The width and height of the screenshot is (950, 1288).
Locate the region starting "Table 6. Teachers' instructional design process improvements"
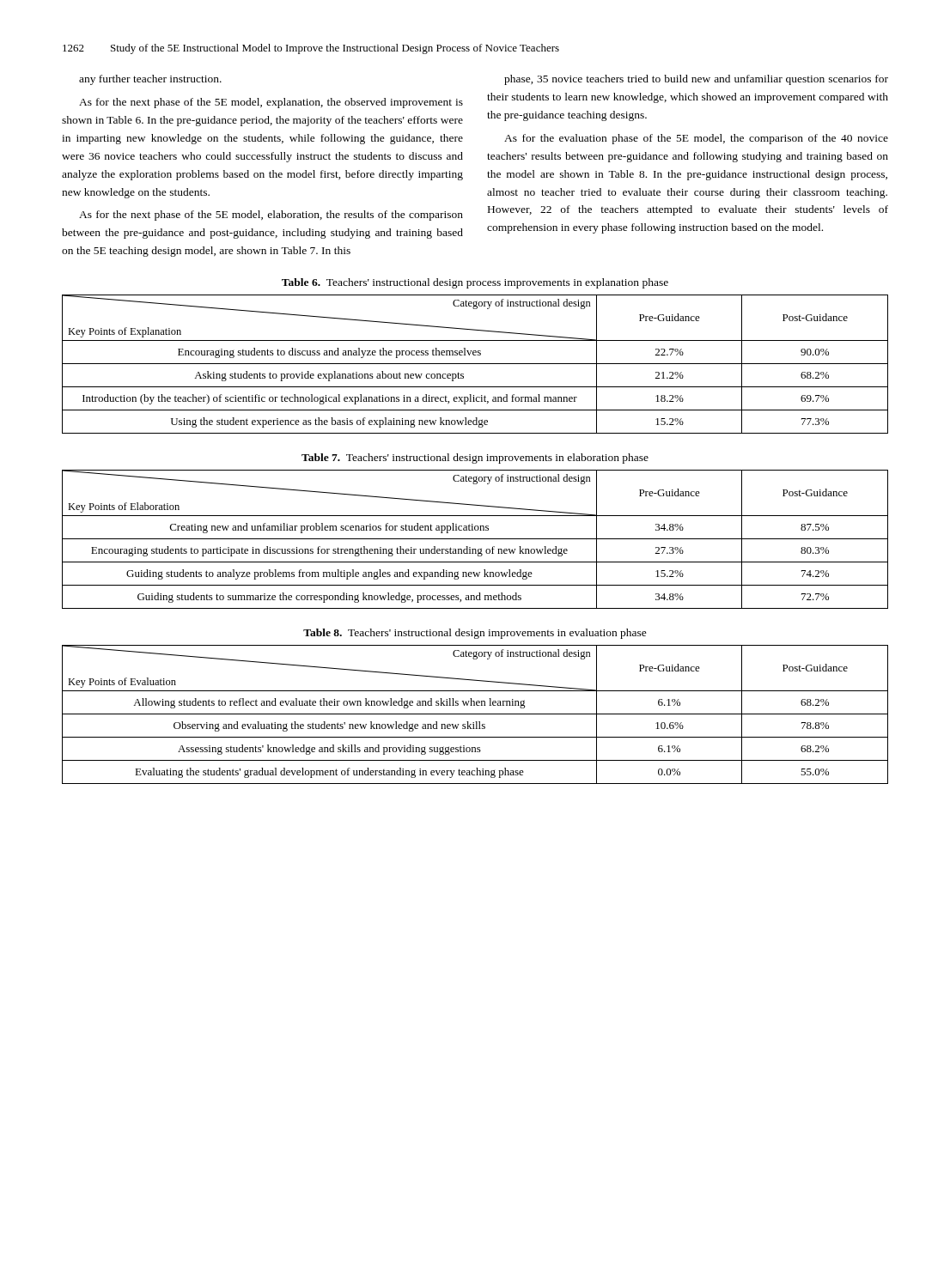coord(475,282)
